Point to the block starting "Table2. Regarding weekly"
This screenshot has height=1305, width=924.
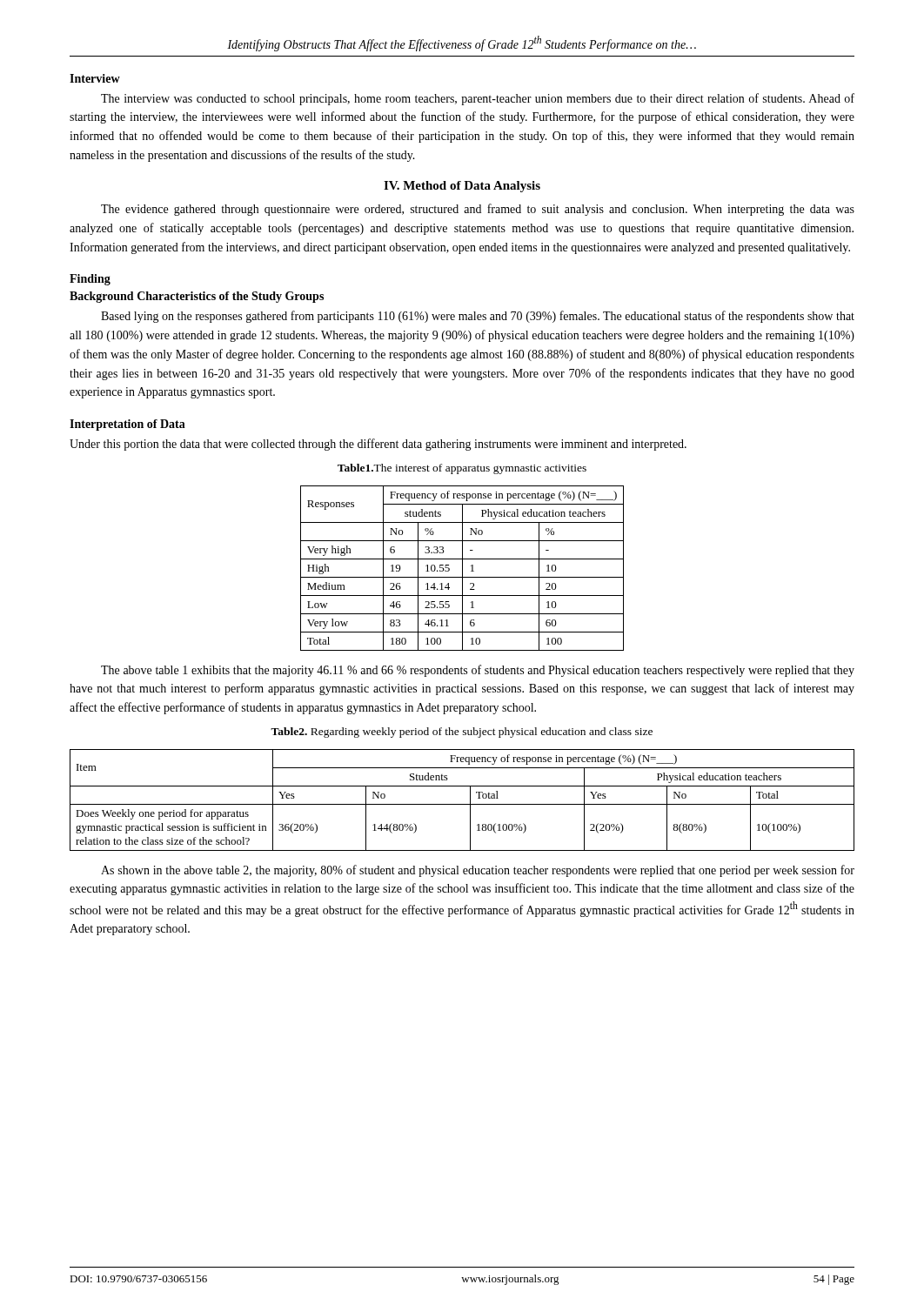pyautogui.click(x=462, y=731)
